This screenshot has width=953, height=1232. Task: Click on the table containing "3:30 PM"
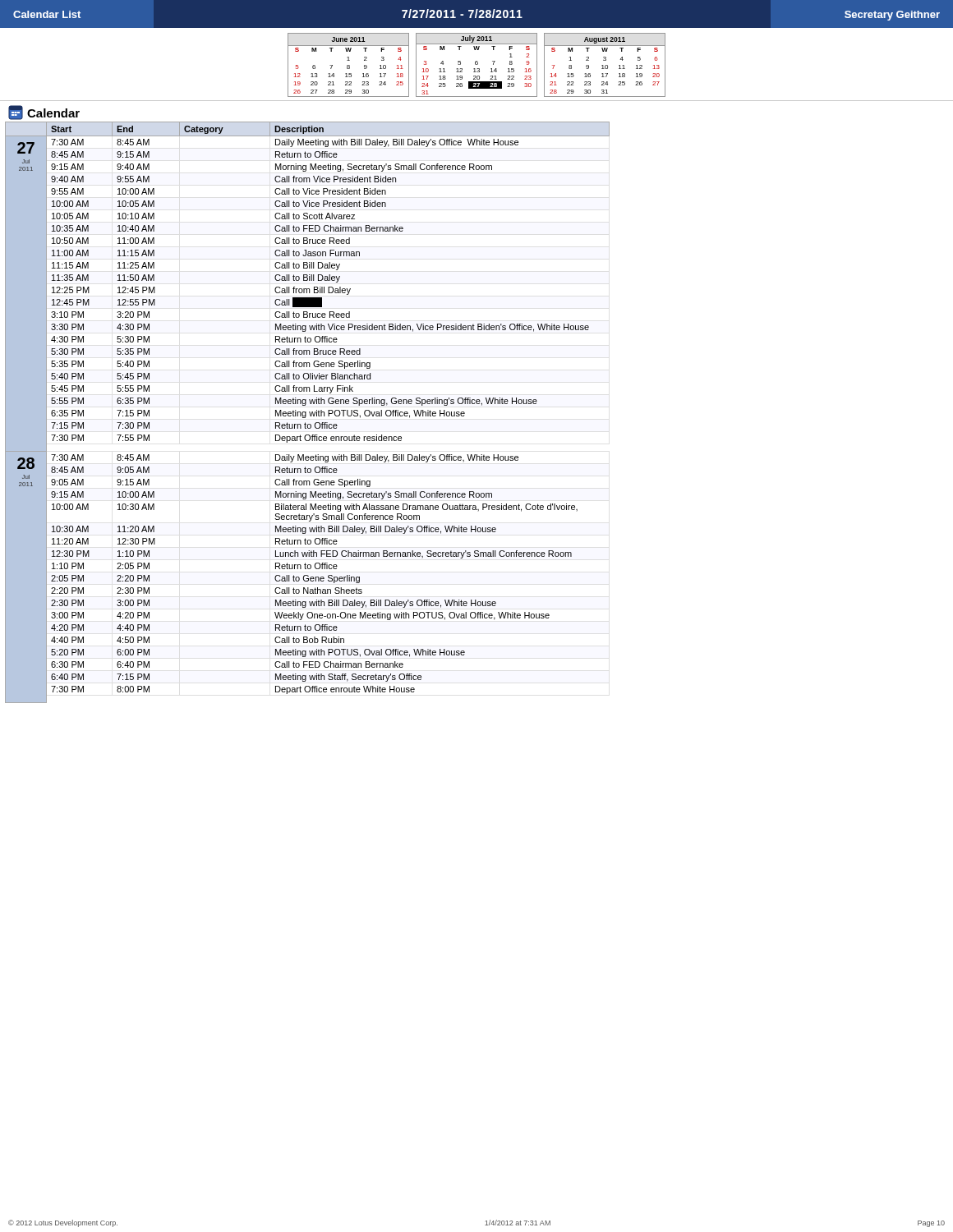(476, 412)
